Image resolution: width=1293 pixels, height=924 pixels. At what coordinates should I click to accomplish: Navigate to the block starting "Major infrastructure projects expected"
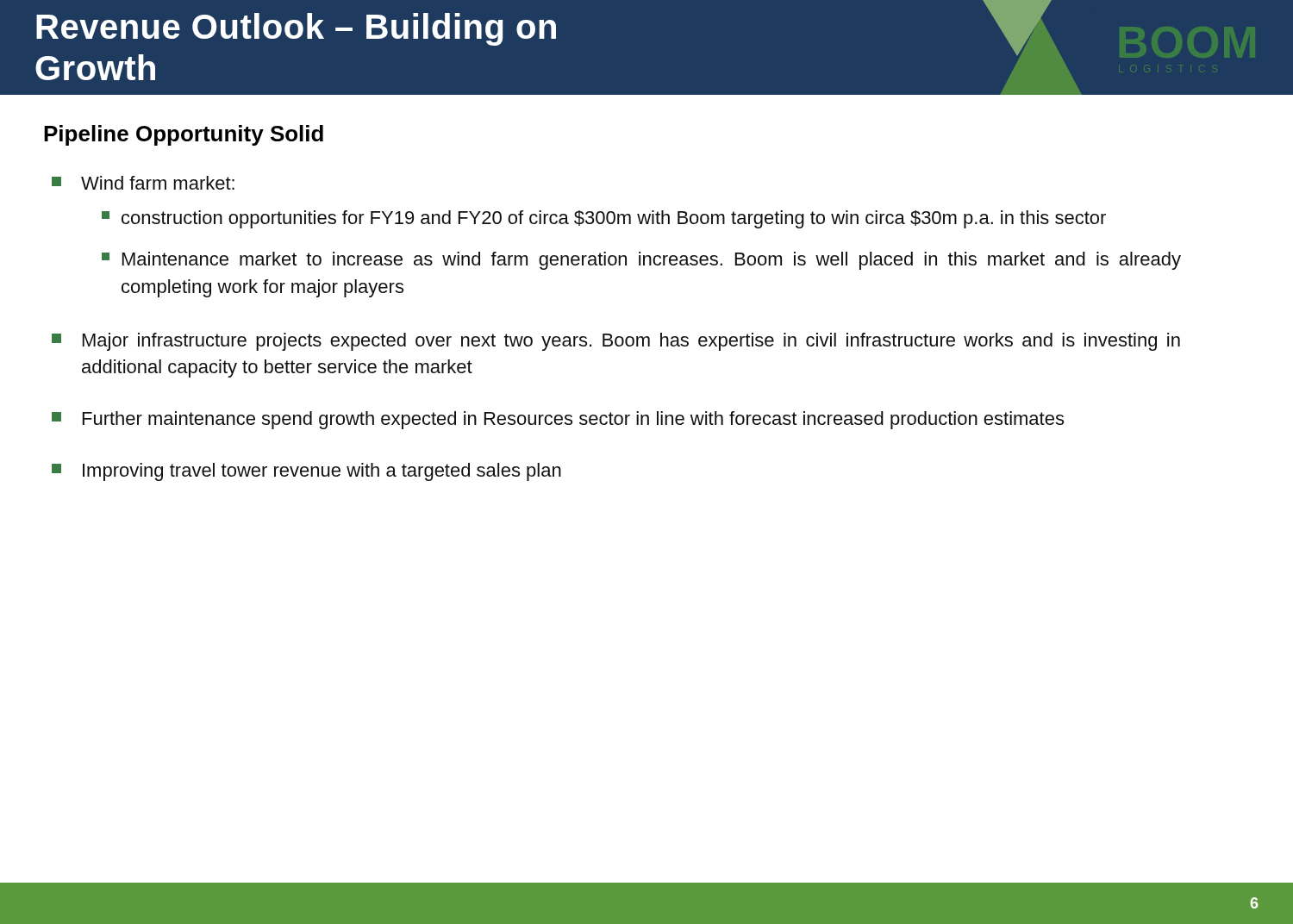coord(616,353)
